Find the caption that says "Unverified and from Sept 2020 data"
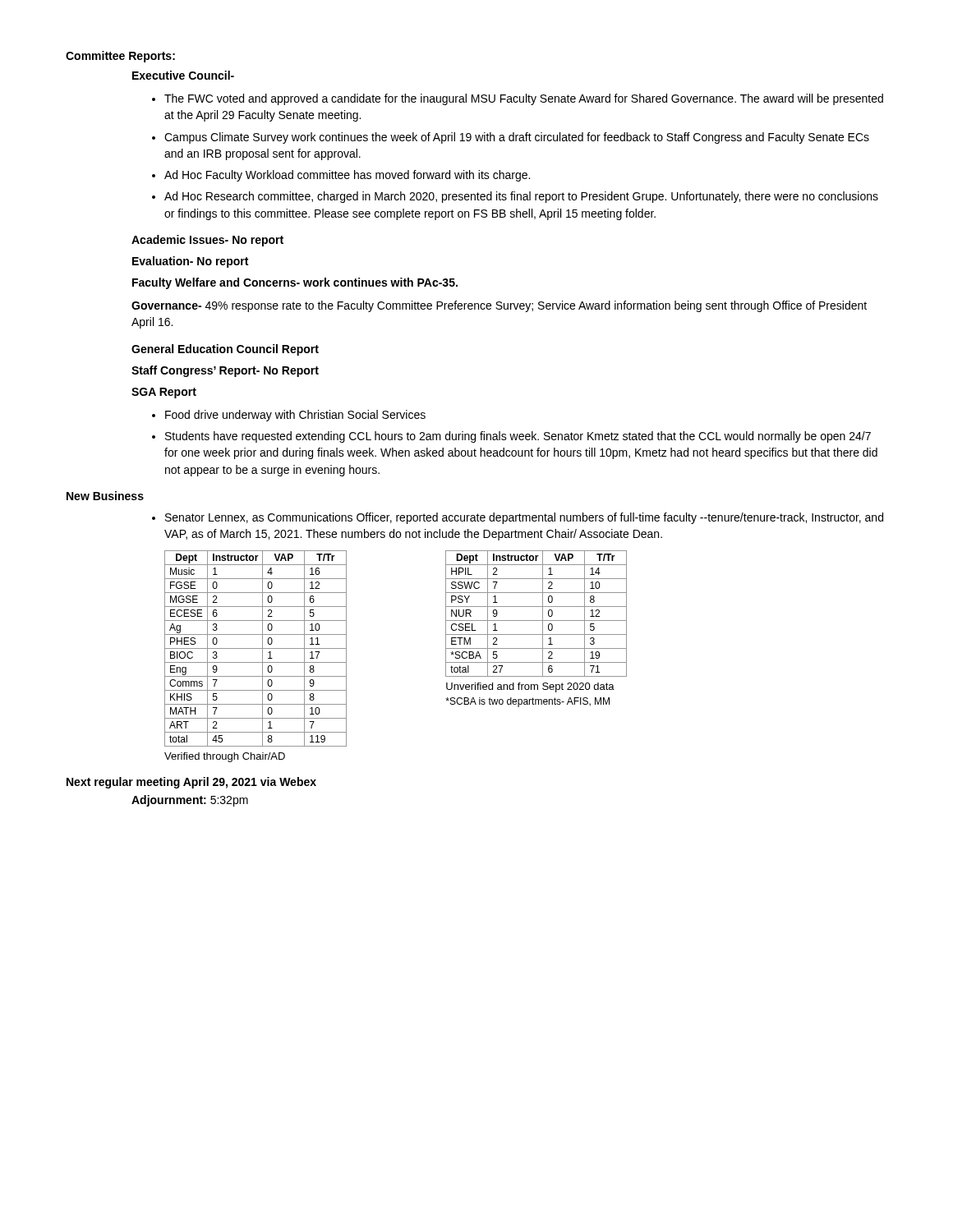This screenshot has width=953, height=1232. (x=530, y=687)
